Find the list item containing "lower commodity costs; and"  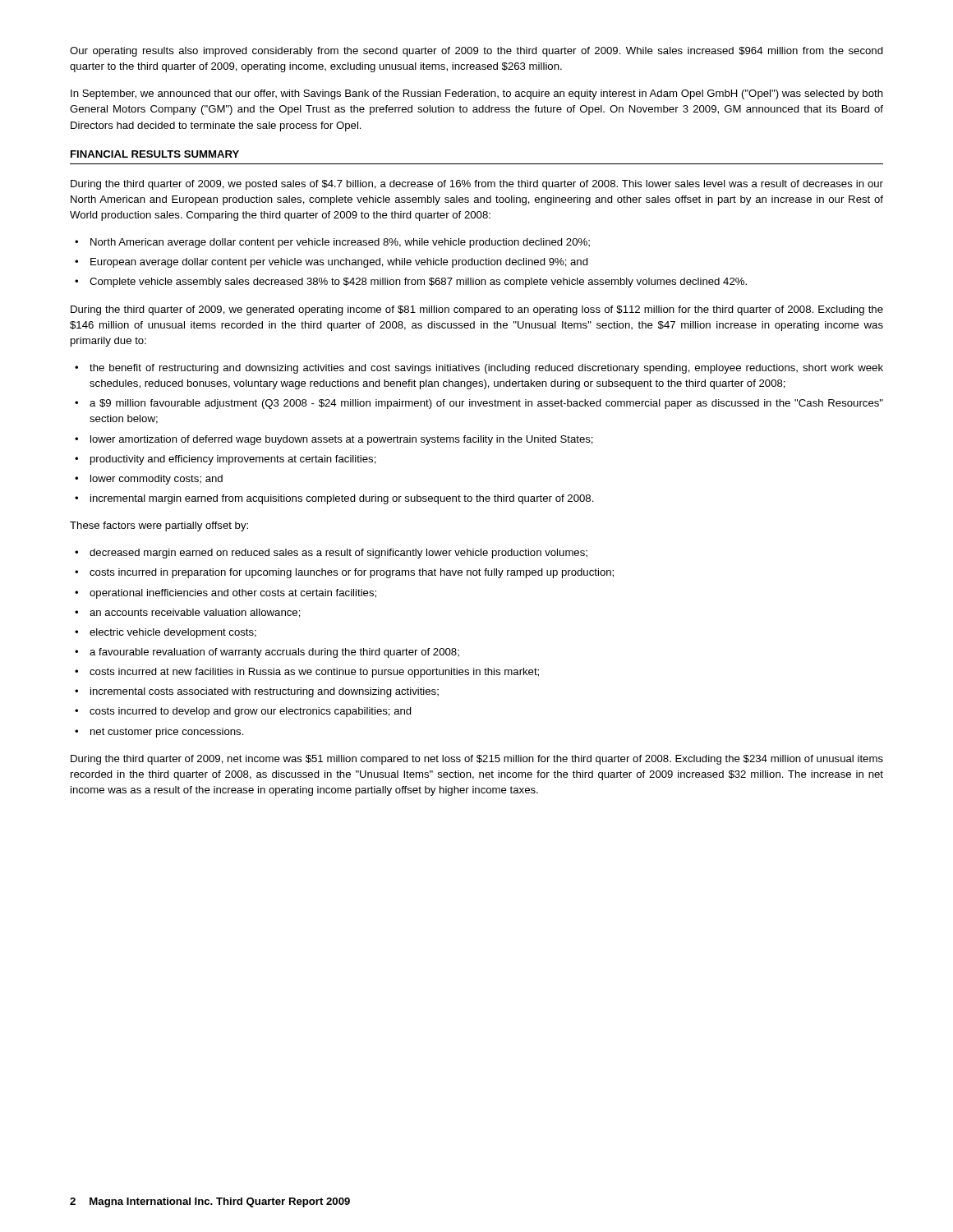pos(149,480)
